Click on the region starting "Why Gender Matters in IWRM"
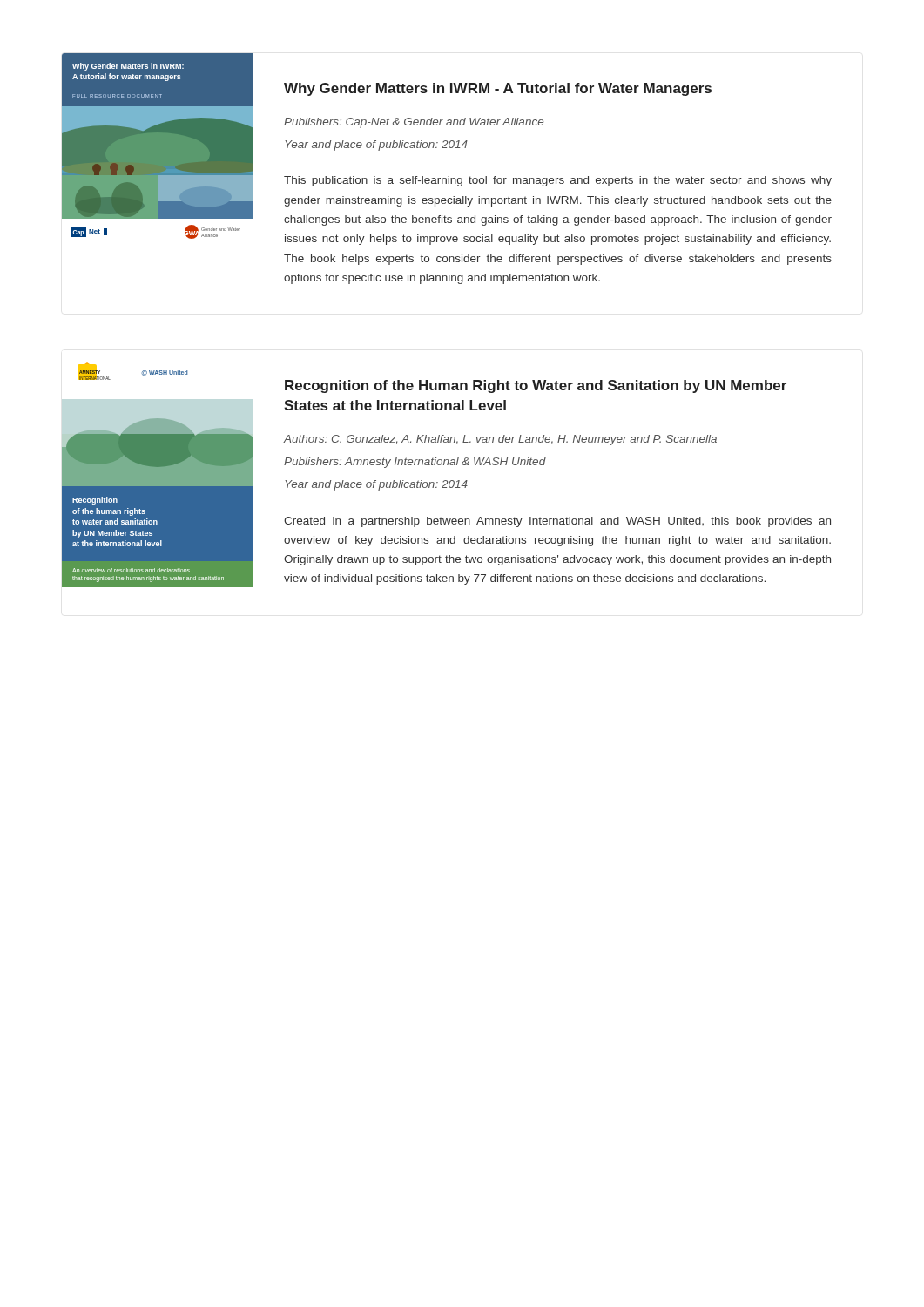This screenshot has height=1307, width=924. click(498, 88)
